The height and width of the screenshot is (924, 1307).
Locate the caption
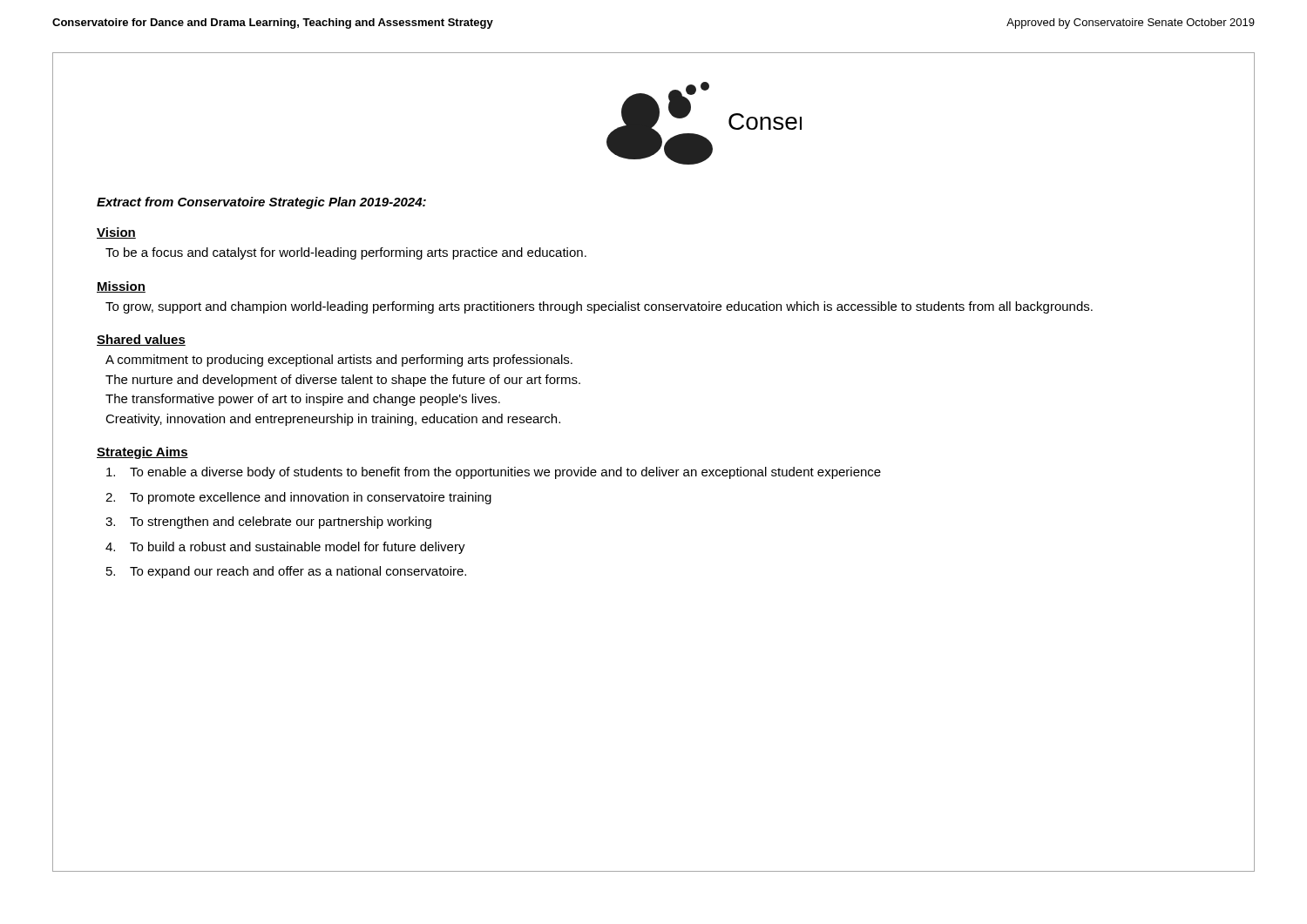262,202
